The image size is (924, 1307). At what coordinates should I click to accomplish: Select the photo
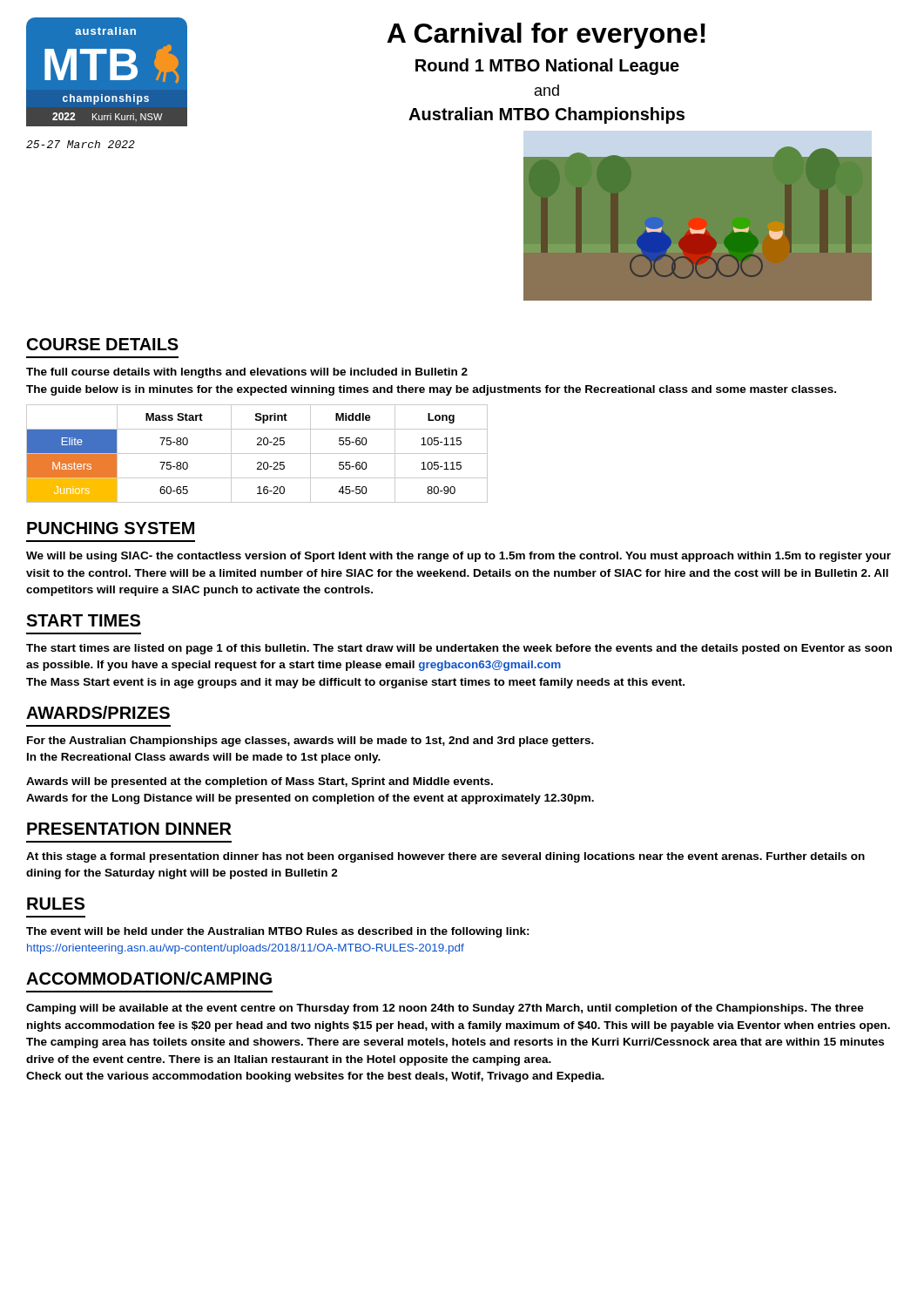coord(698,216)
